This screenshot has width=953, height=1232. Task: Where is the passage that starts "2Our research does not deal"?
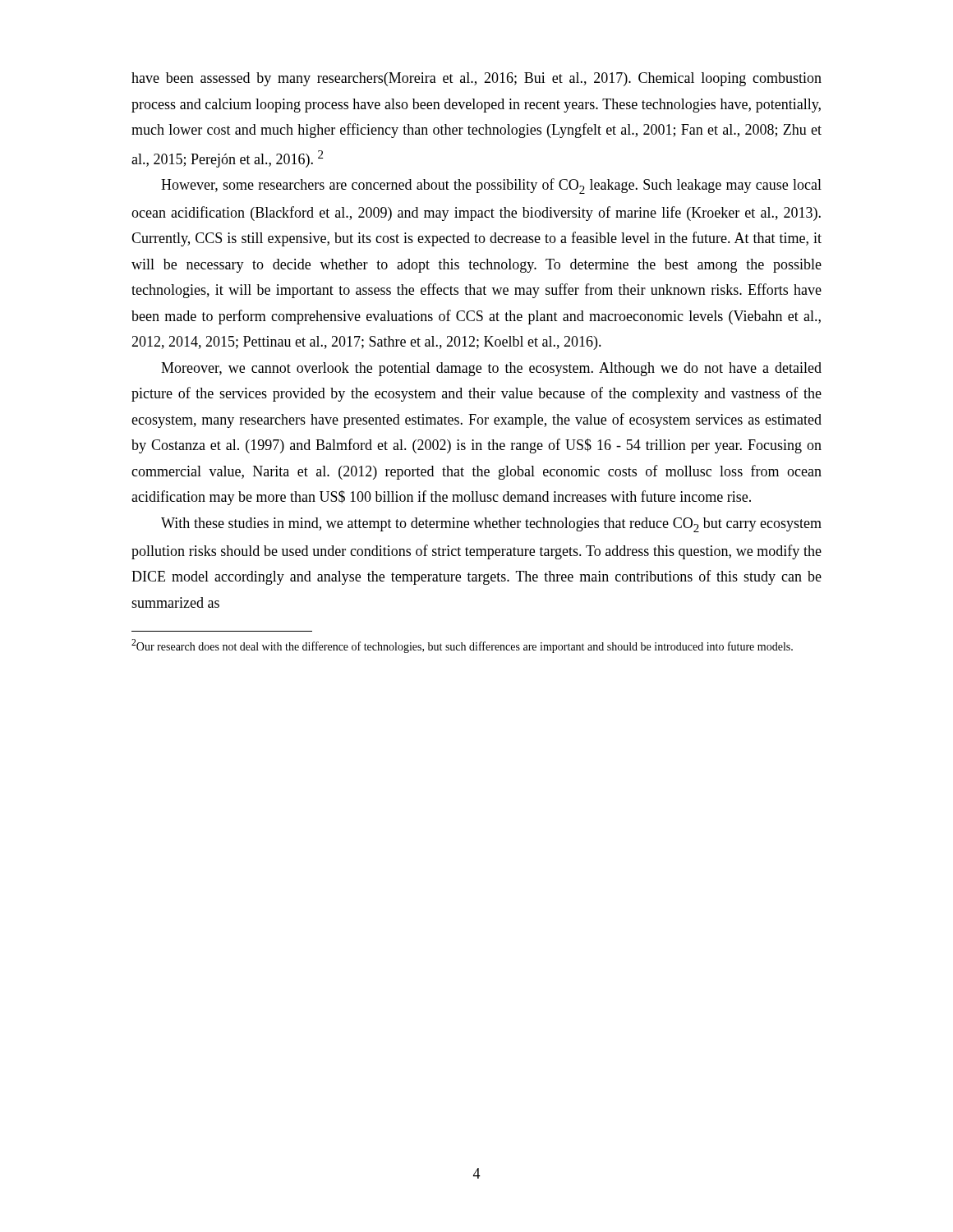462,645
